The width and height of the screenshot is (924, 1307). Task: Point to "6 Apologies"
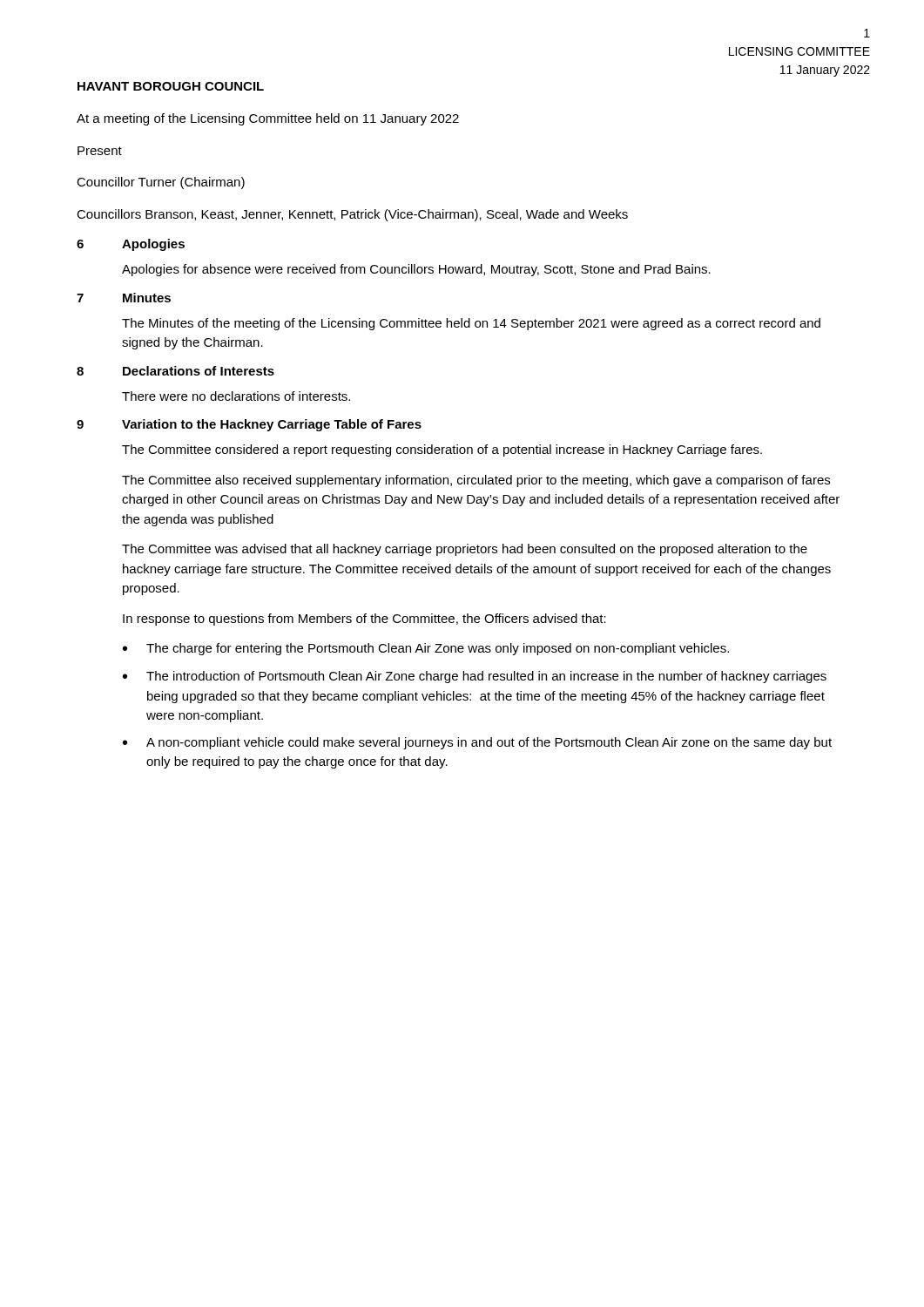click(131, 244)
